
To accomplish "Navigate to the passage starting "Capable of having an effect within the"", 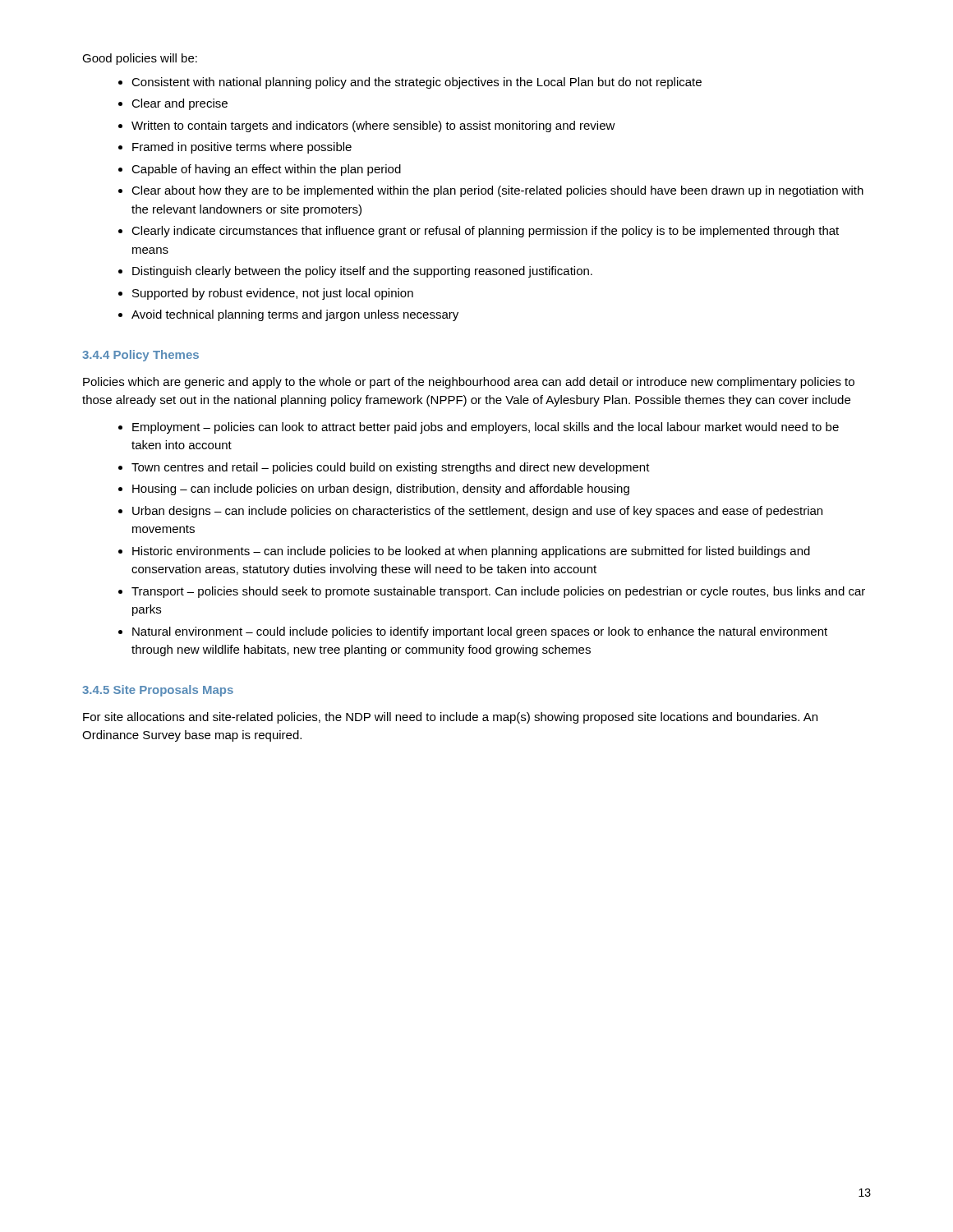I will coord(266,168).
